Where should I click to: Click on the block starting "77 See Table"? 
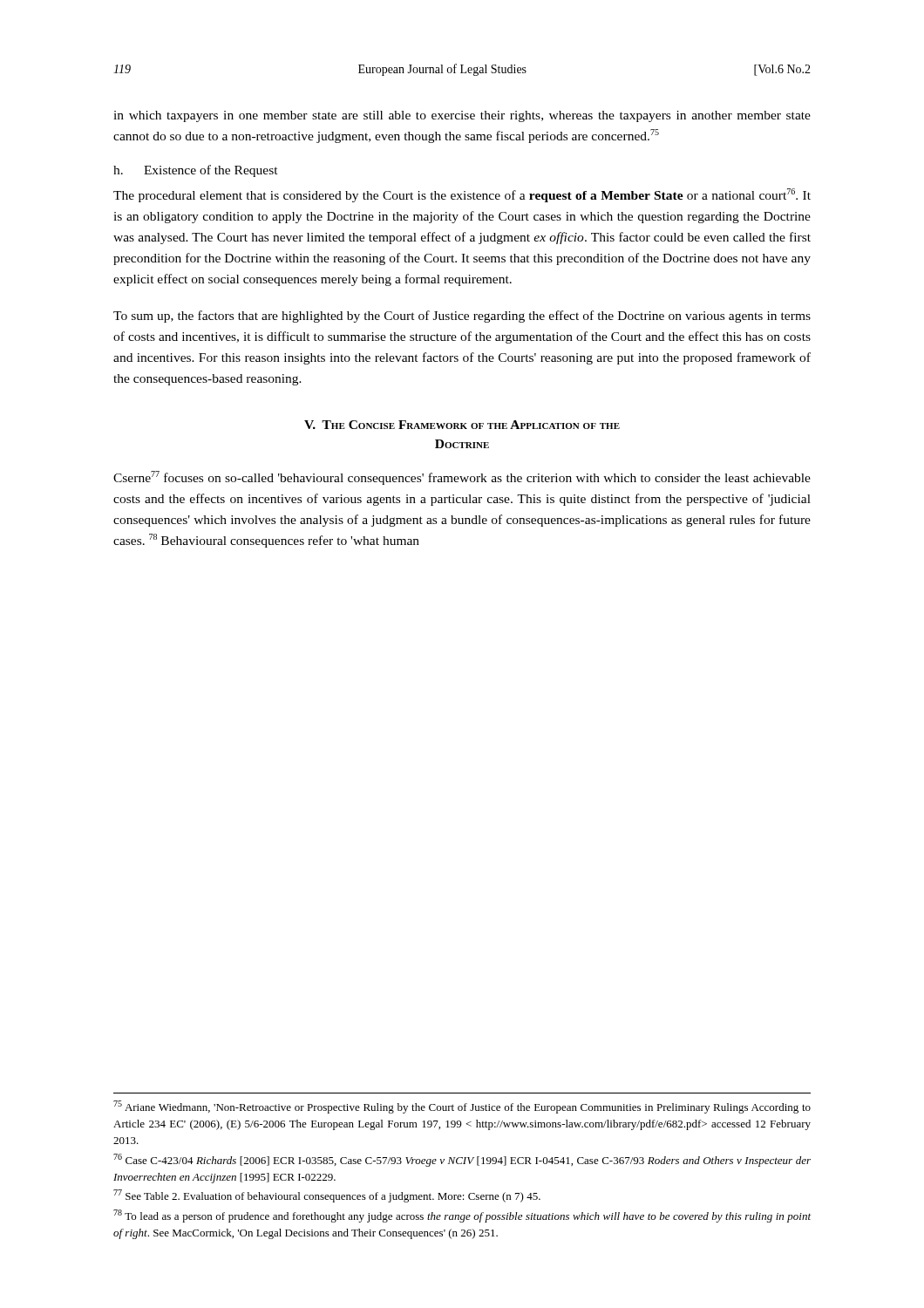pos(327,1196)
